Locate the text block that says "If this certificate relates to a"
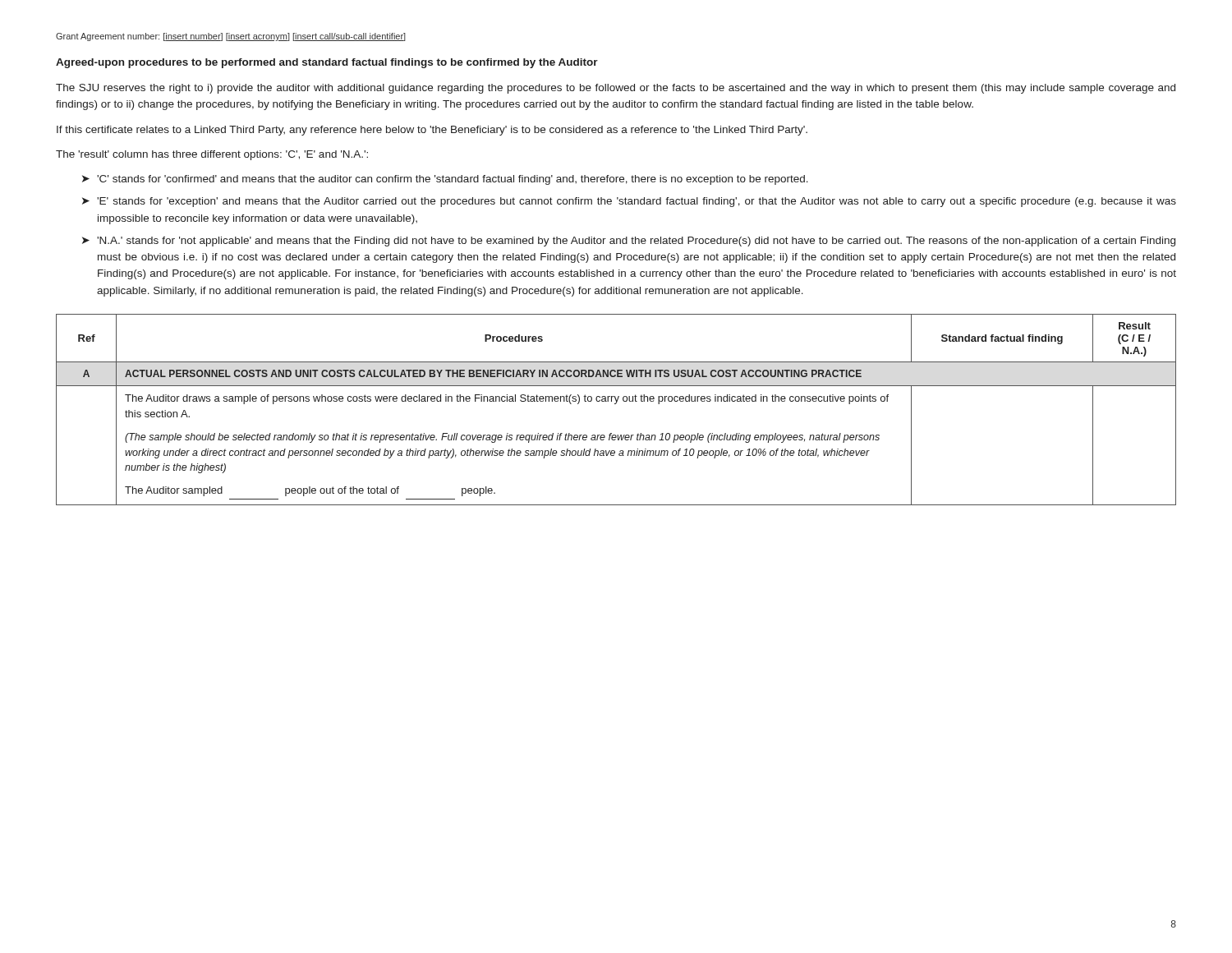1232x953 pixels. 432,129
